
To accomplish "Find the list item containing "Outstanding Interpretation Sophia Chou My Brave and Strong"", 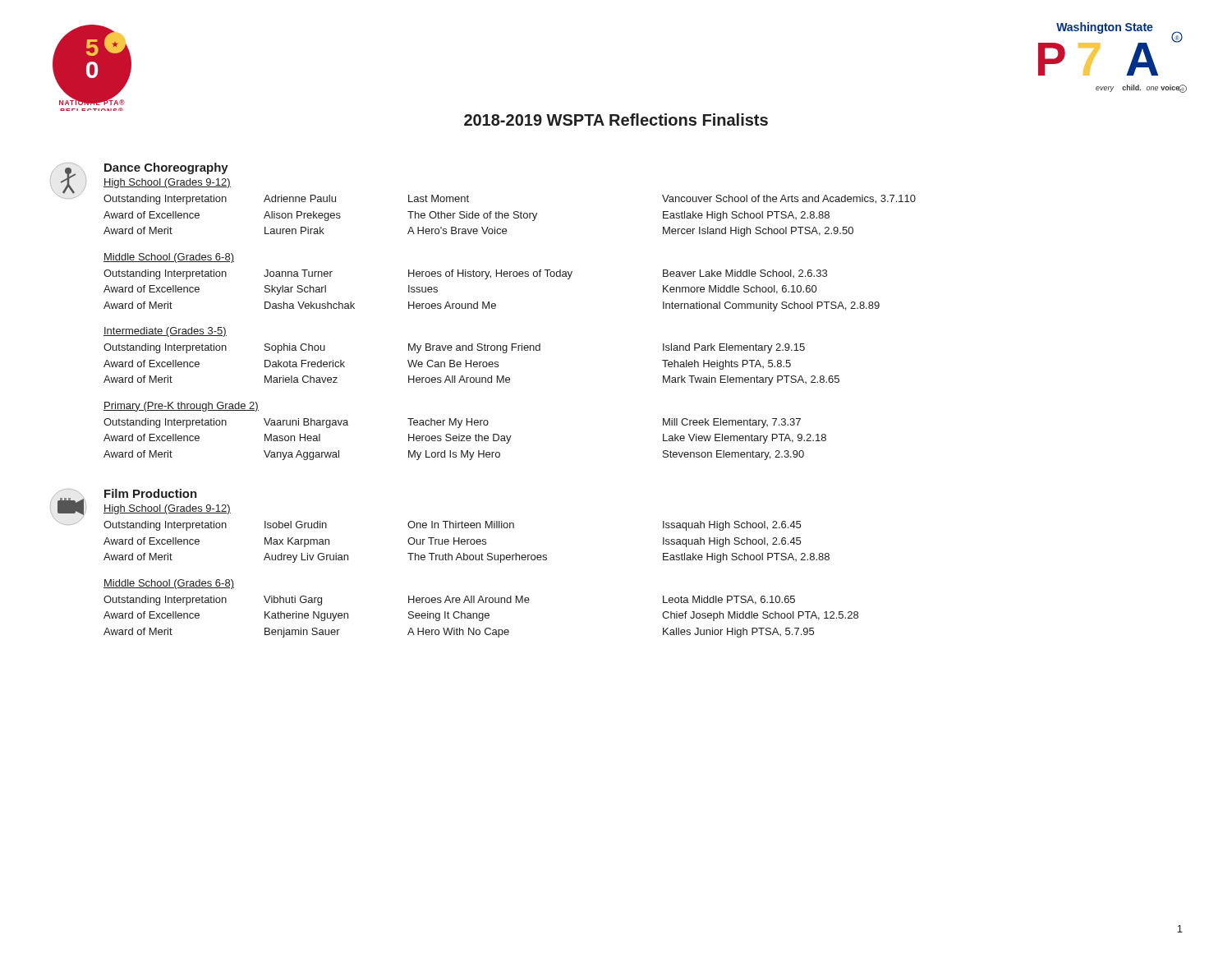I will coord(454,348).
